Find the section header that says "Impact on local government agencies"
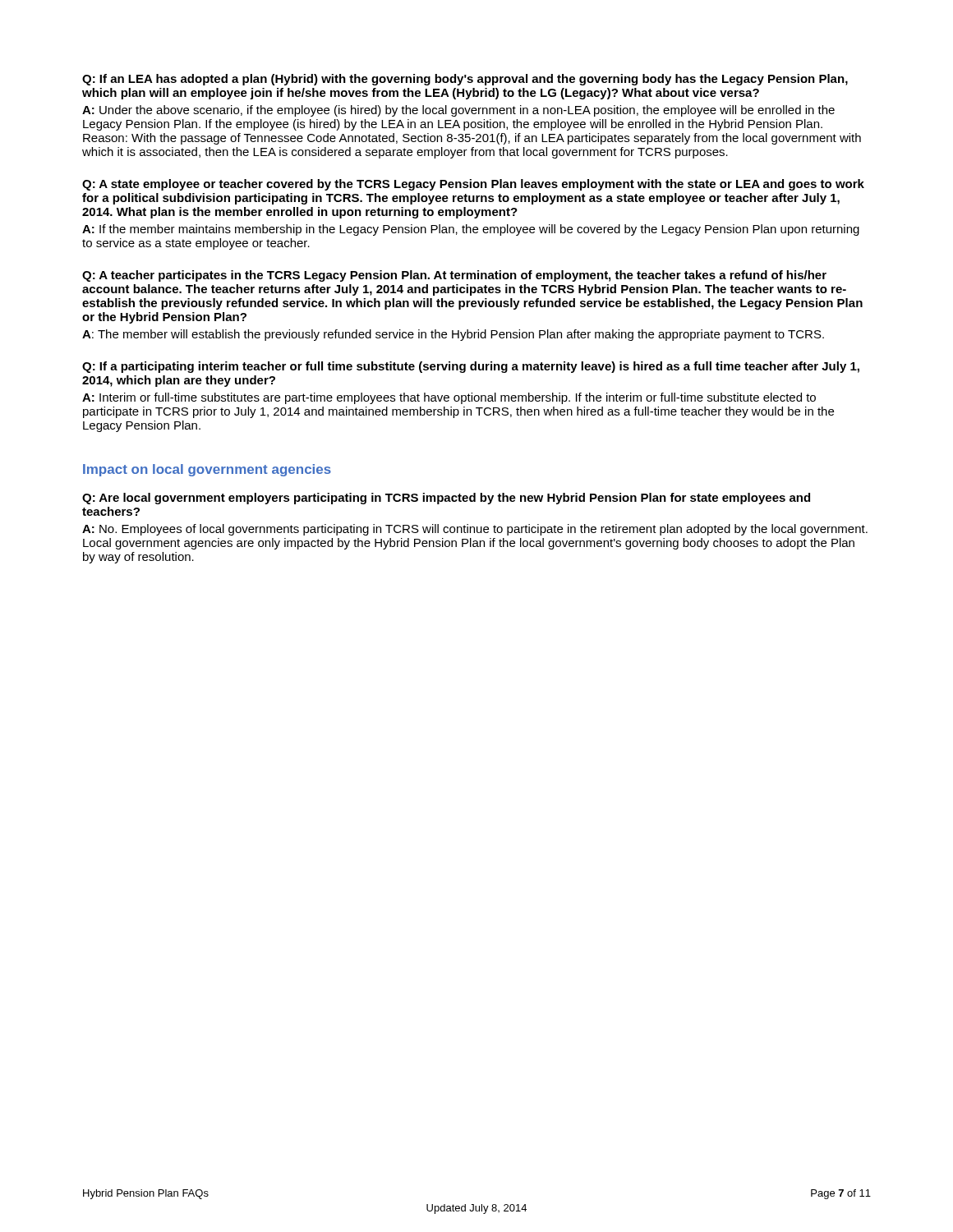Image resolution: width=953 pixels, height=1232 pixels. tap(207, 469)
